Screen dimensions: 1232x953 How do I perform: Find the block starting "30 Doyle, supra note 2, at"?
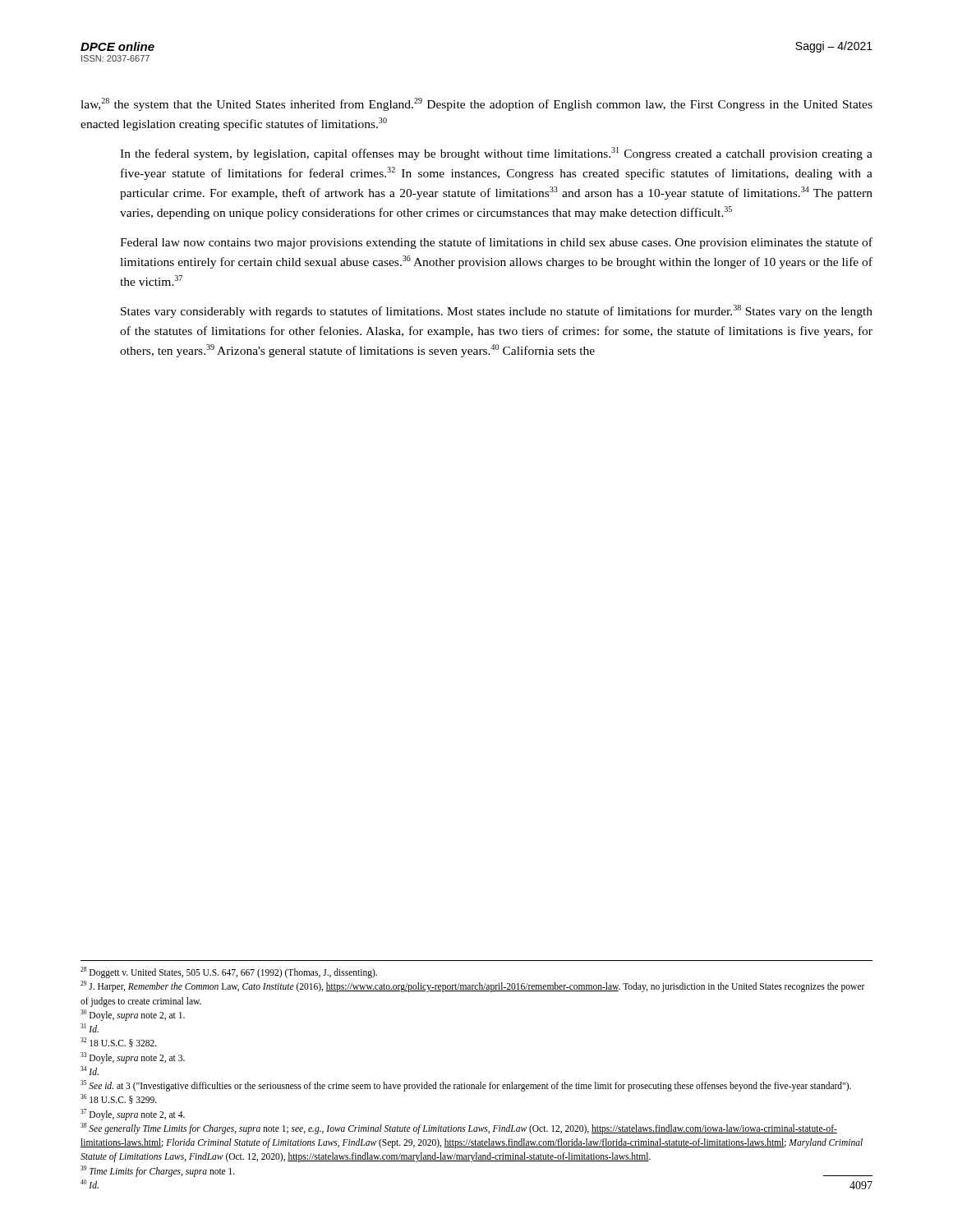tap(133, 1014)
